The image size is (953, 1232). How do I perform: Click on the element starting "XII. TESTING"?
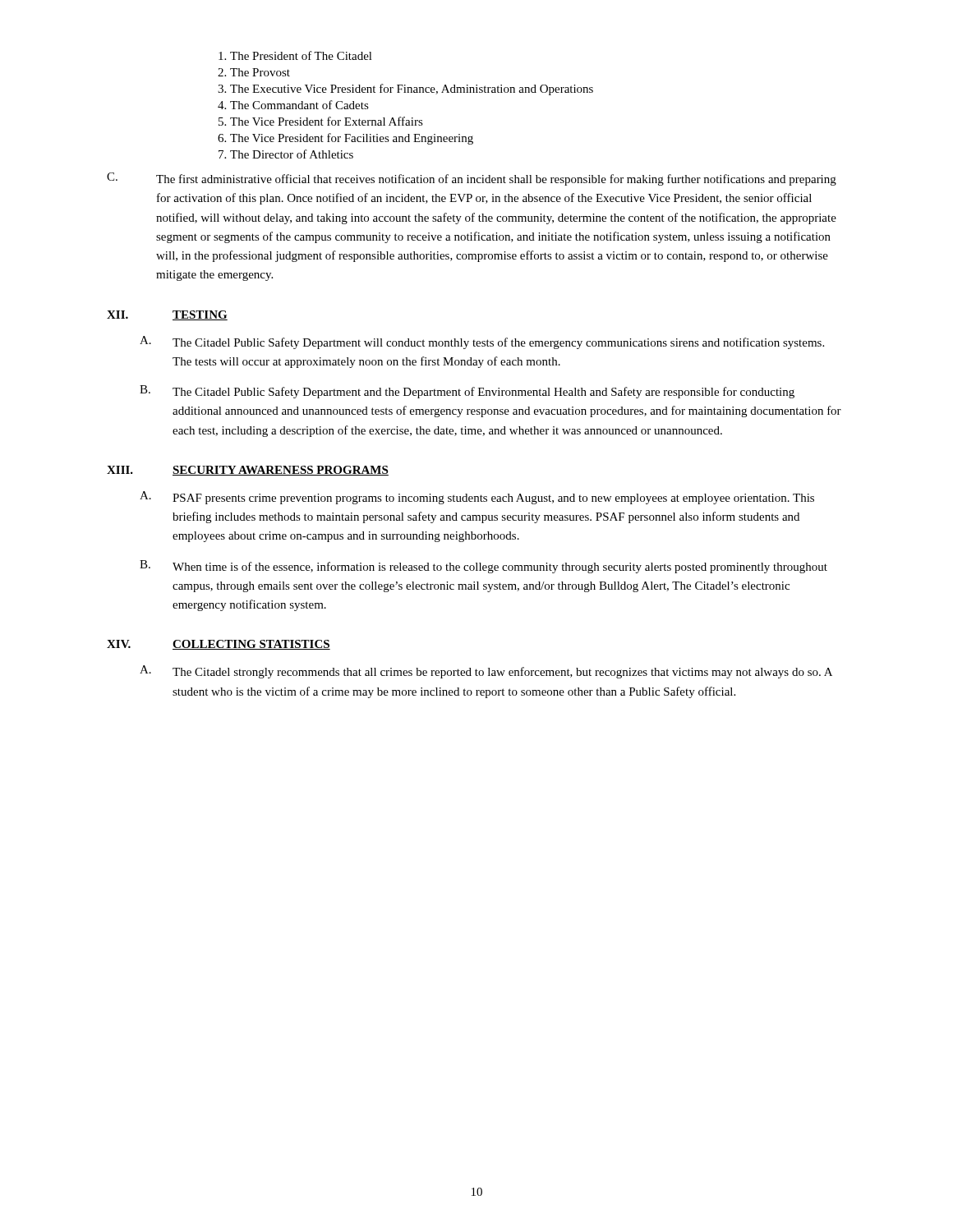tap(167, 315)
